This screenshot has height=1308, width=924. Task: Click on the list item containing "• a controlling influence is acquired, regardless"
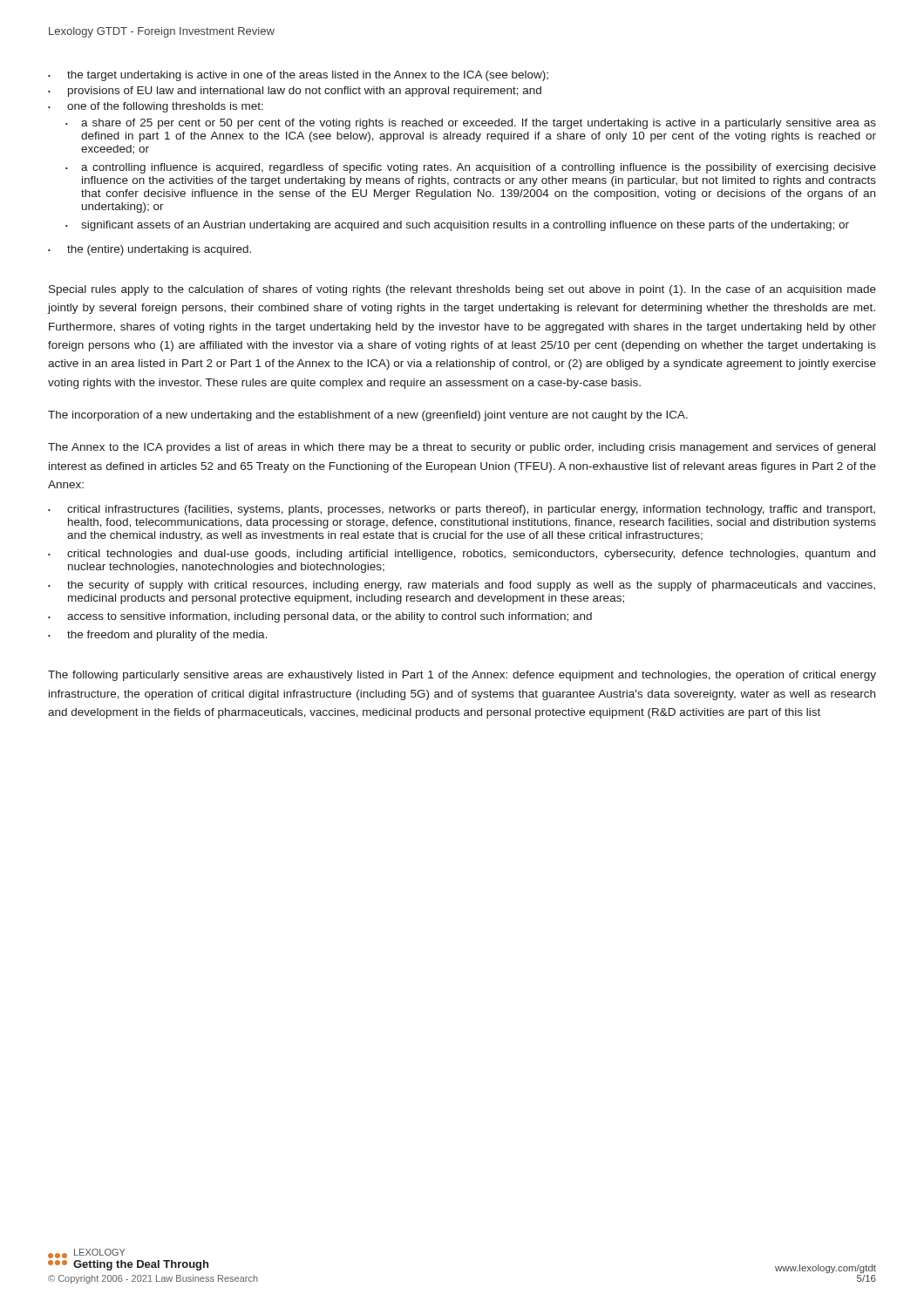(471, 187)
